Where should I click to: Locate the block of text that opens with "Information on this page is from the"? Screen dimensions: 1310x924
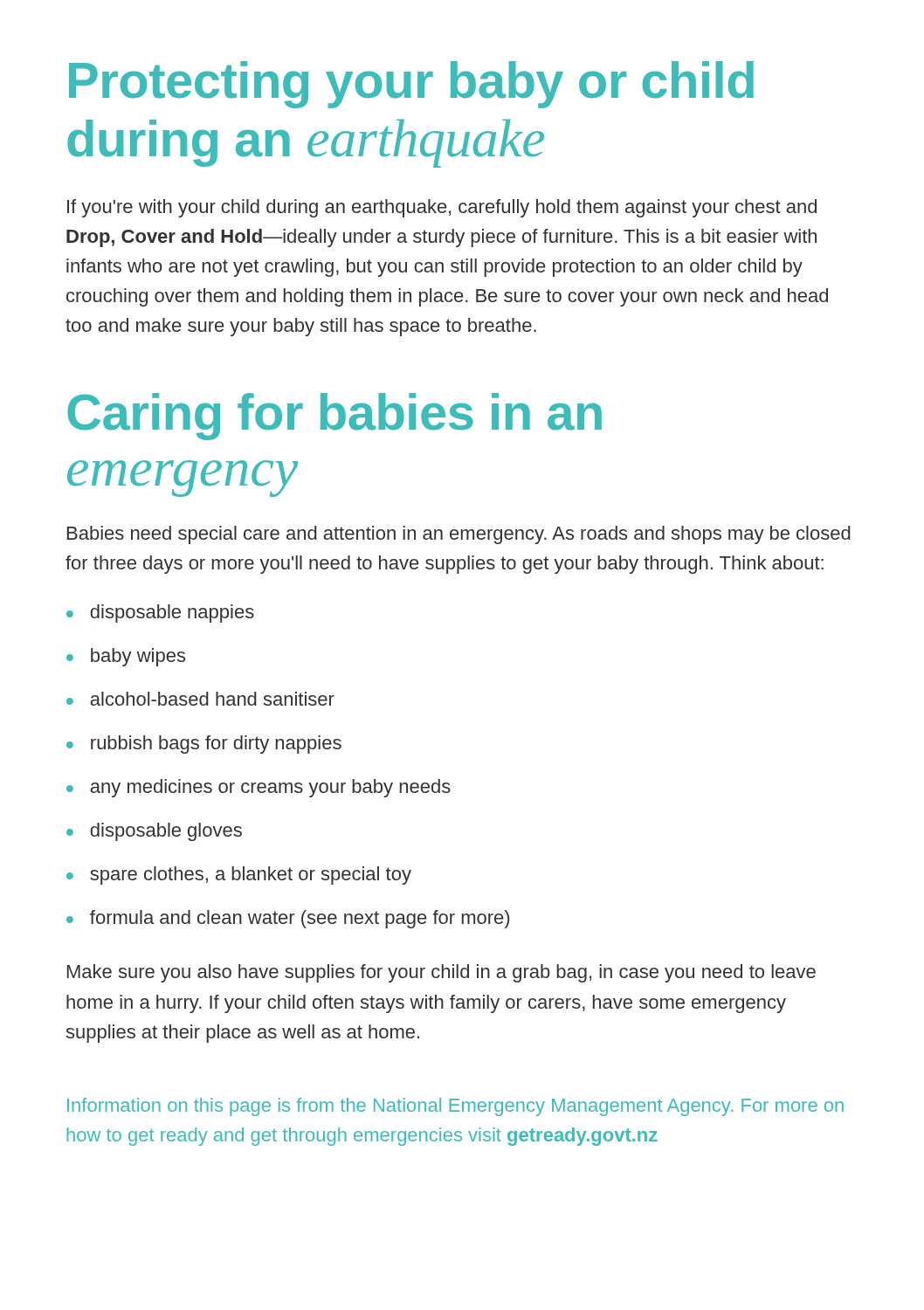tap(455, 1120)
